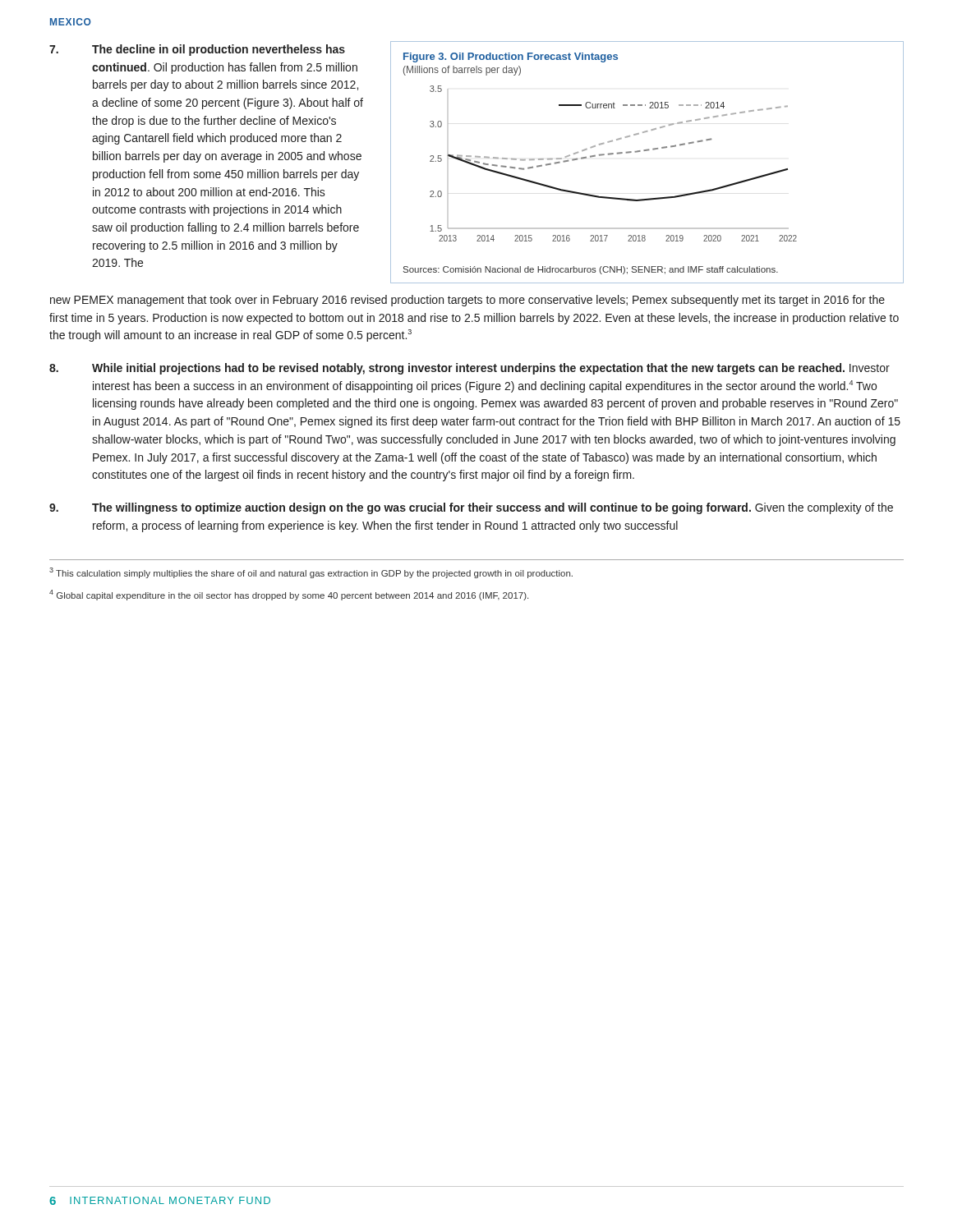The height and width of the screenshot is (1232, 953).
Task: Locate the block of text that opens with "3 This calculation simply multiplies the"
Action: (311, 572)
